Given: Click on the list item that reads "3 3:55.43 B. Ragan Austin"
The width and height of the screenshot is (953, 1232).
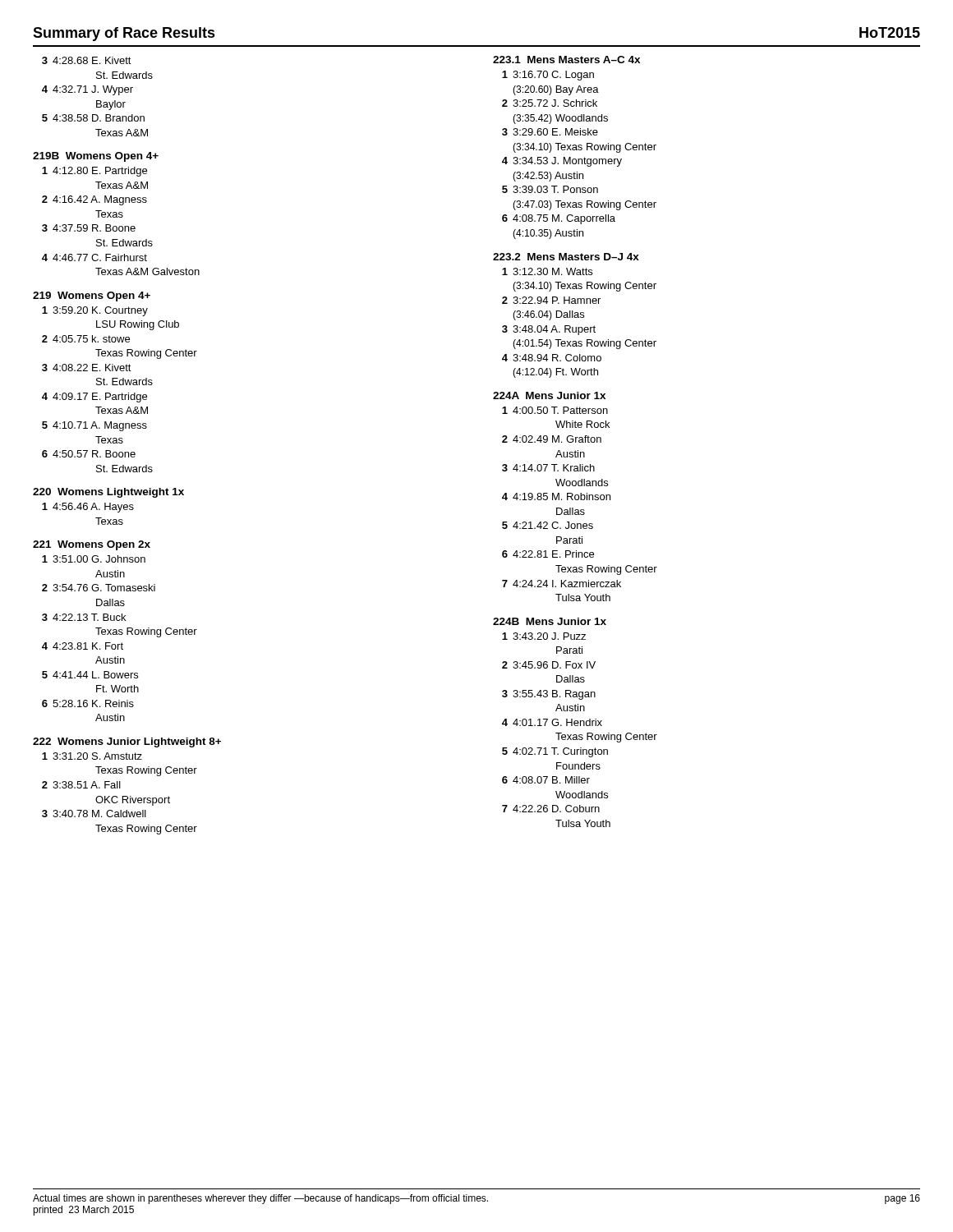Looking at the screenshot, I should click(x=544, y=701).
